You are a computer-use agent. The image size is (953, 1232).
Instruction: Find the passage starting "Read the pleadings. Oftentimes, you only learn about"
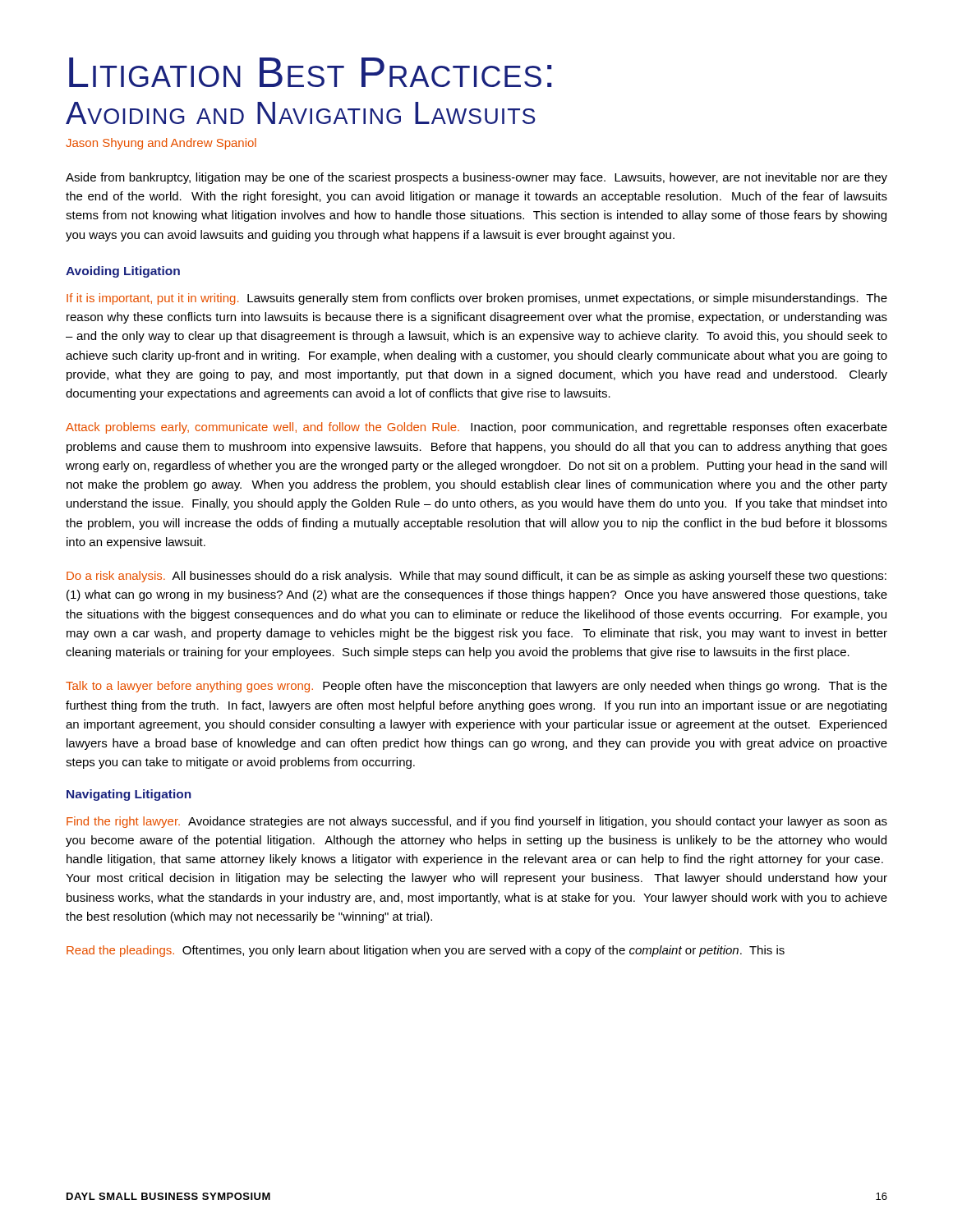[x=425, y=950]
